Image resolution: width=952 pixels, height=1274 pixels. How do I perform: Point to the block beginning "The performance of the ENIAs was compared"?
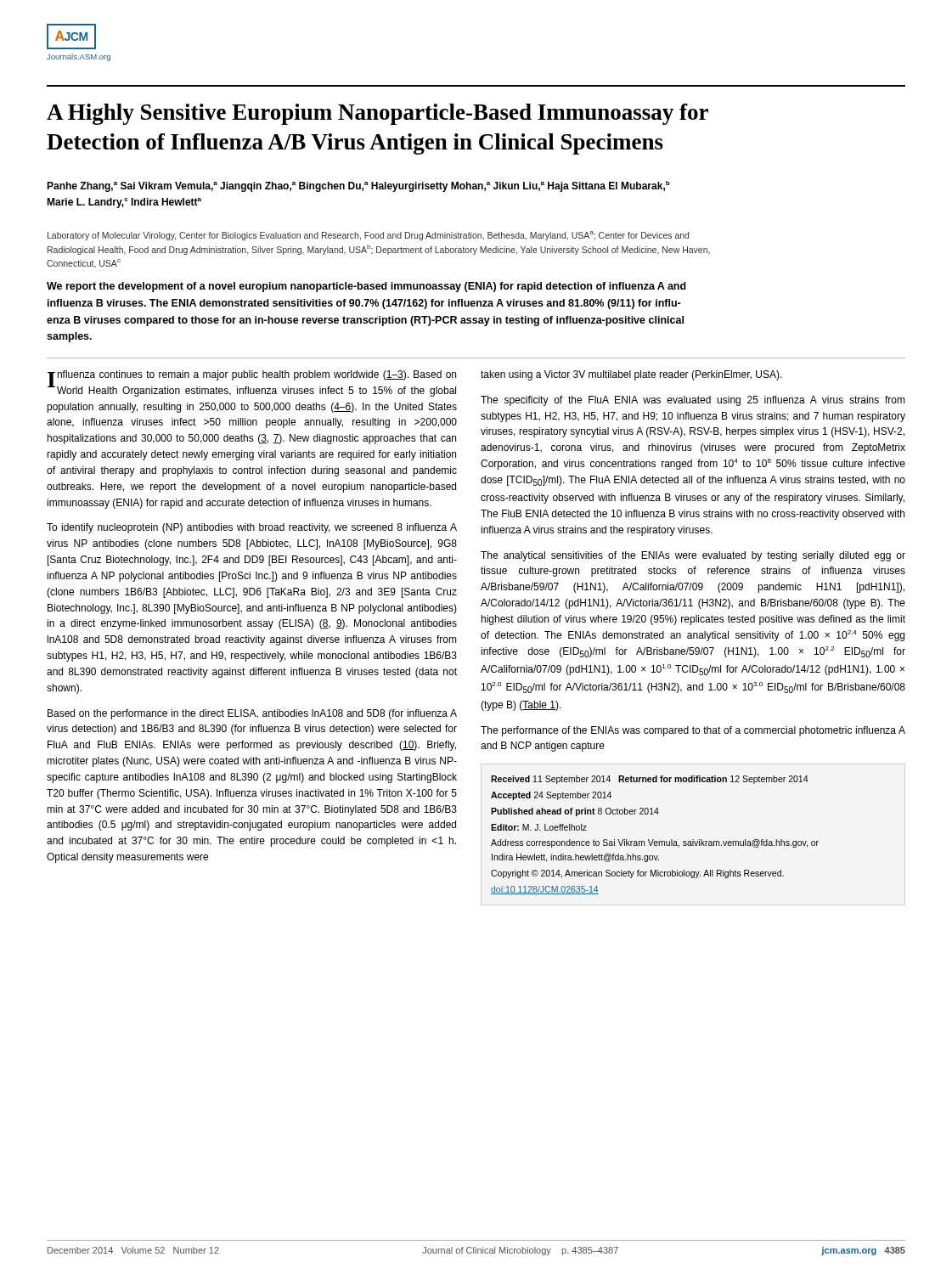(693, 738)
